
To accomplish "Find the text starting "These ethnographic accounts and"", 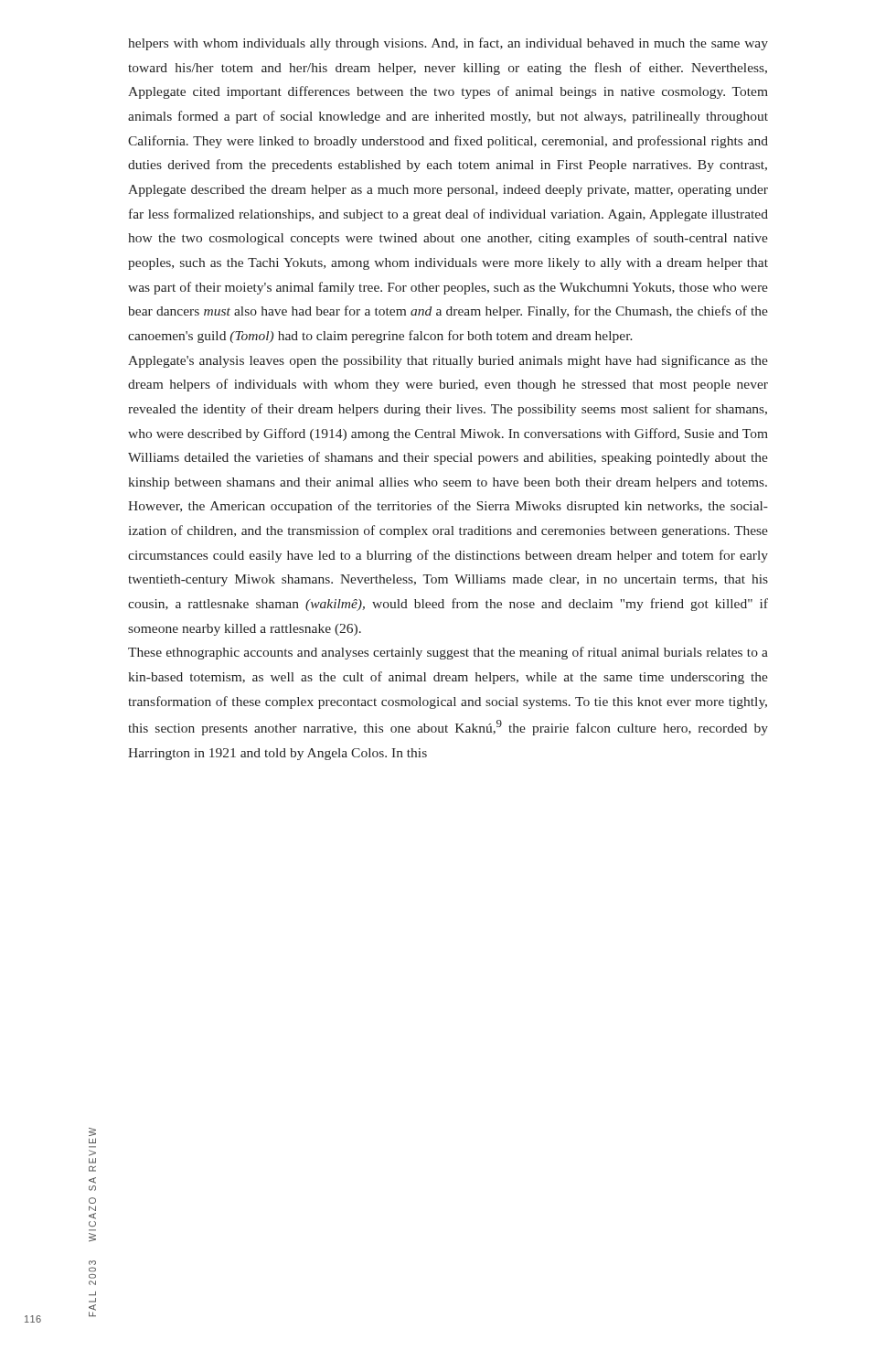I will click(x=448, y=703).
